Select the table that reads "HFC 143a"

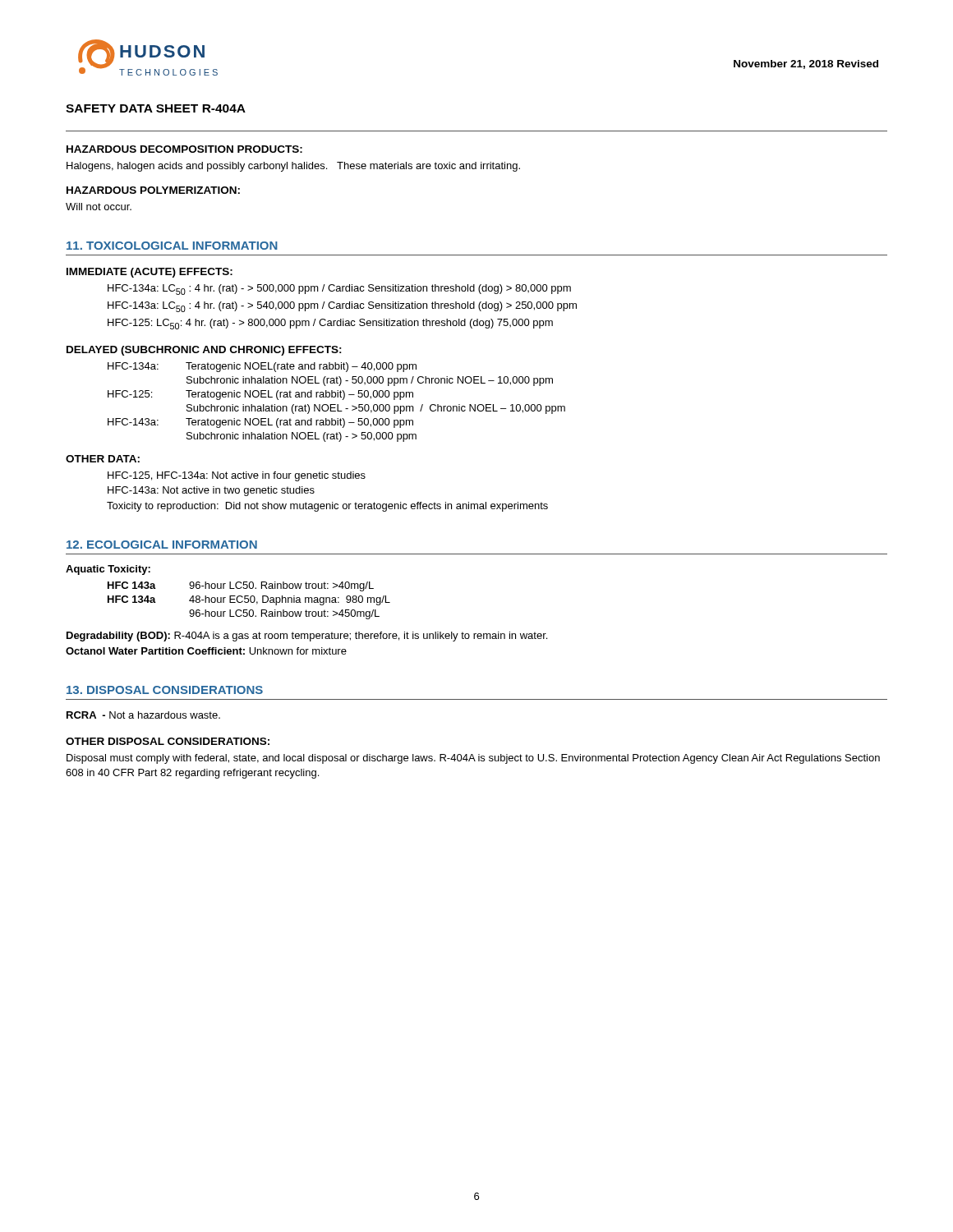point(497,599)
